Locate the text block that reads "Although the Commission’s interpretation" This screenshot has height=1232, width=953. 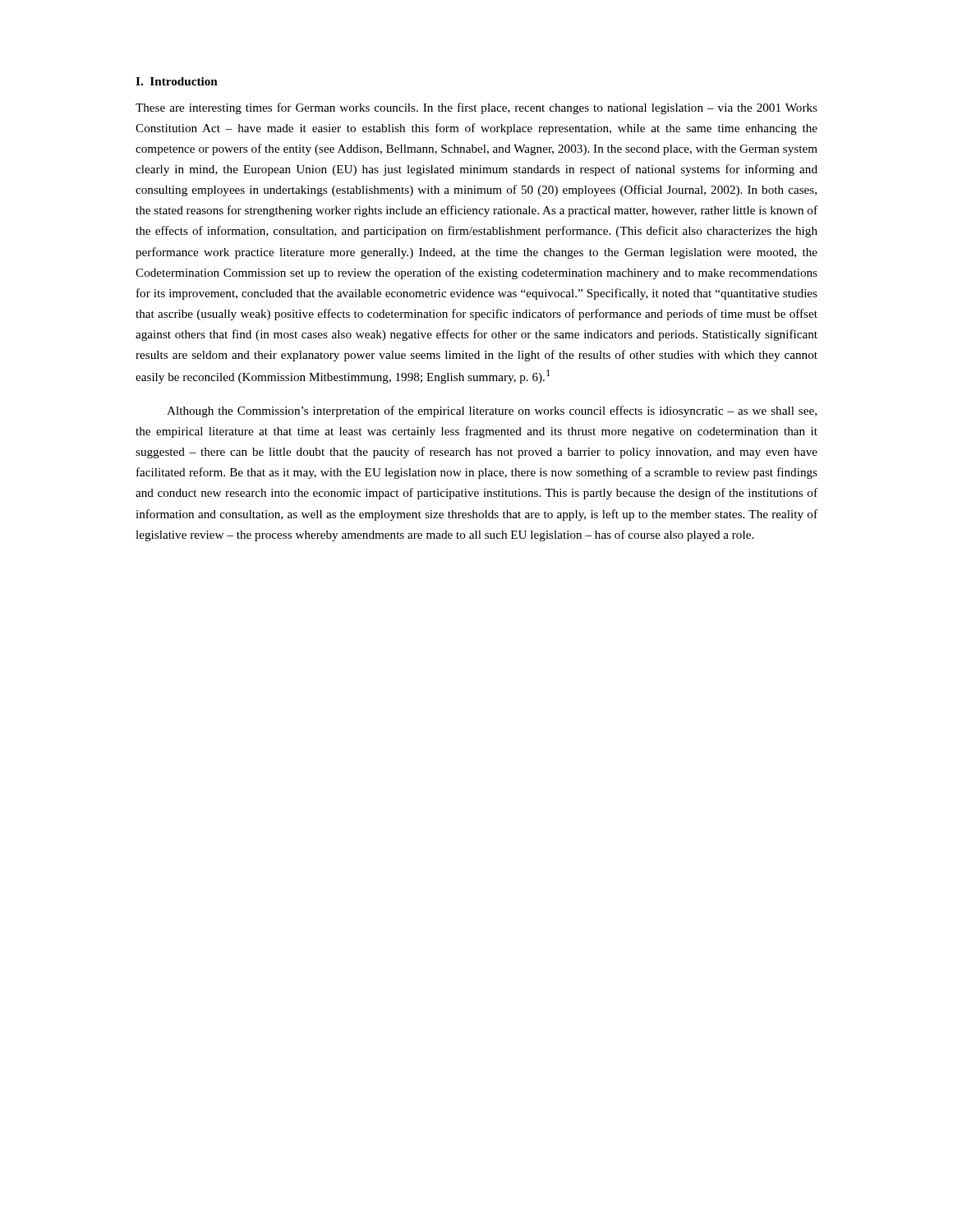(x=476, y=472)
